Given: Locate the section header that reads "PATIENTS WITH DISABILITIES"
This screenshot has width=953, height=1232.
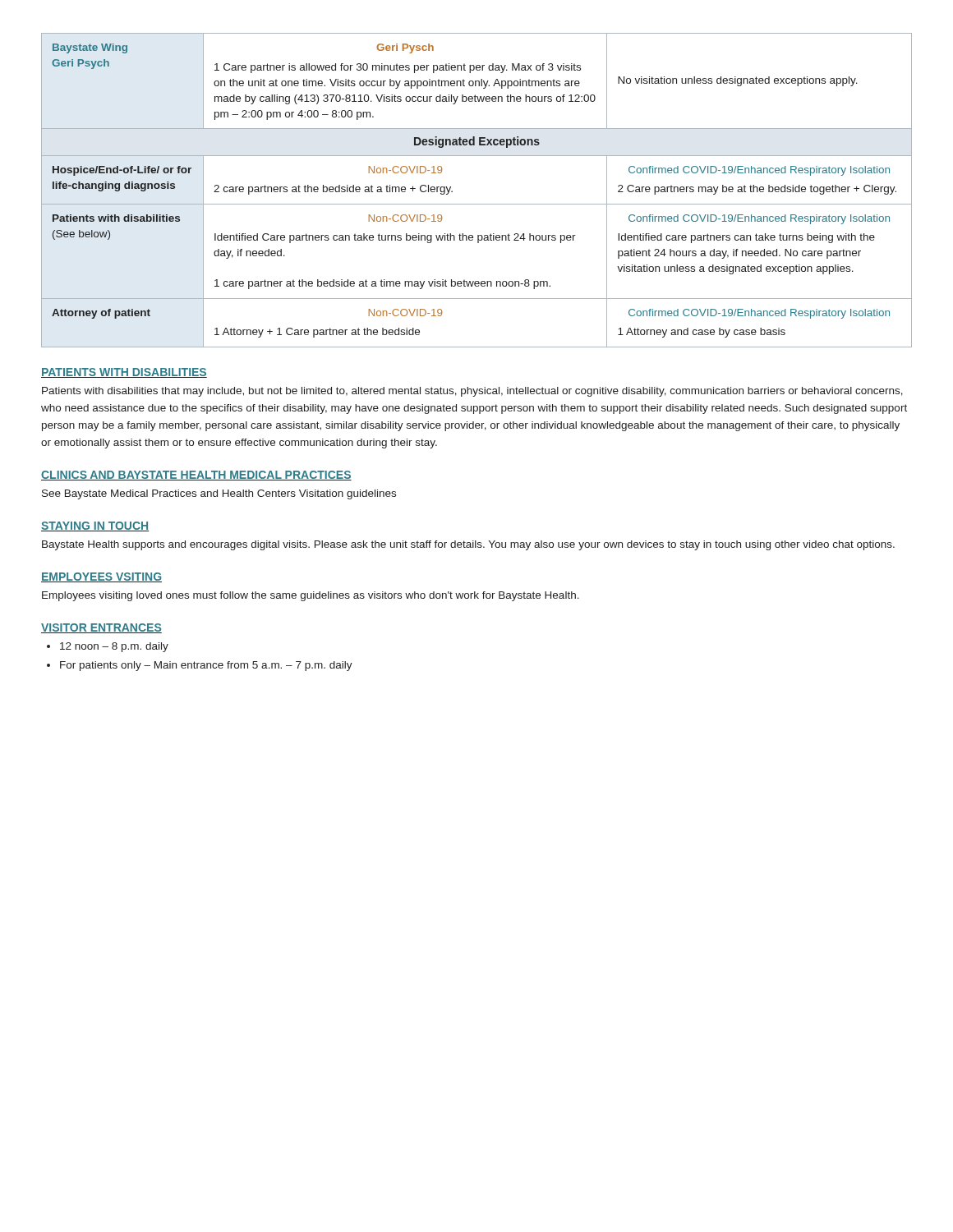Looking at the screenshot, I should [124, 372].
